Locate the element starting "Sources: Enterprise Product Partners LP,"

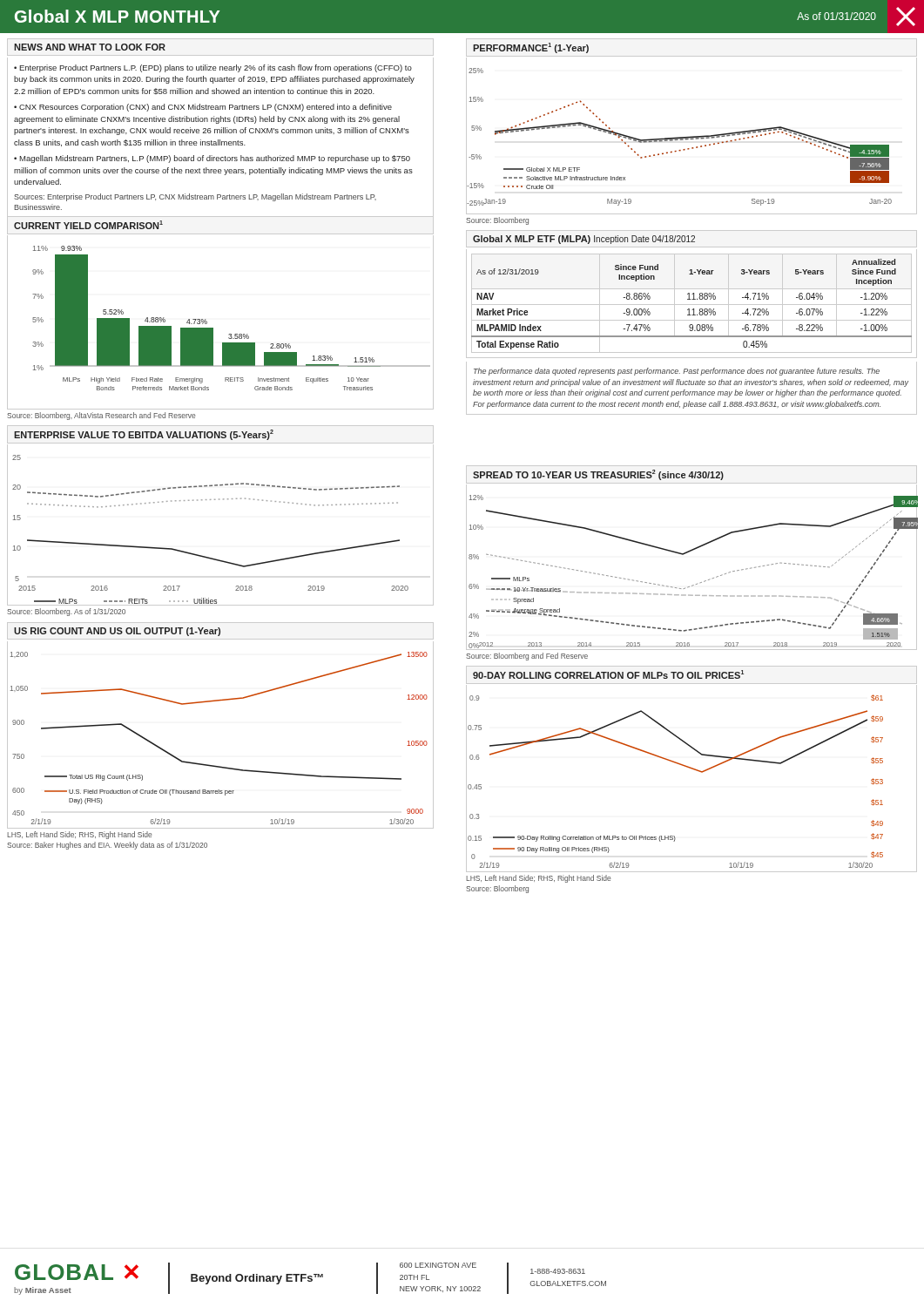point(195,202)
